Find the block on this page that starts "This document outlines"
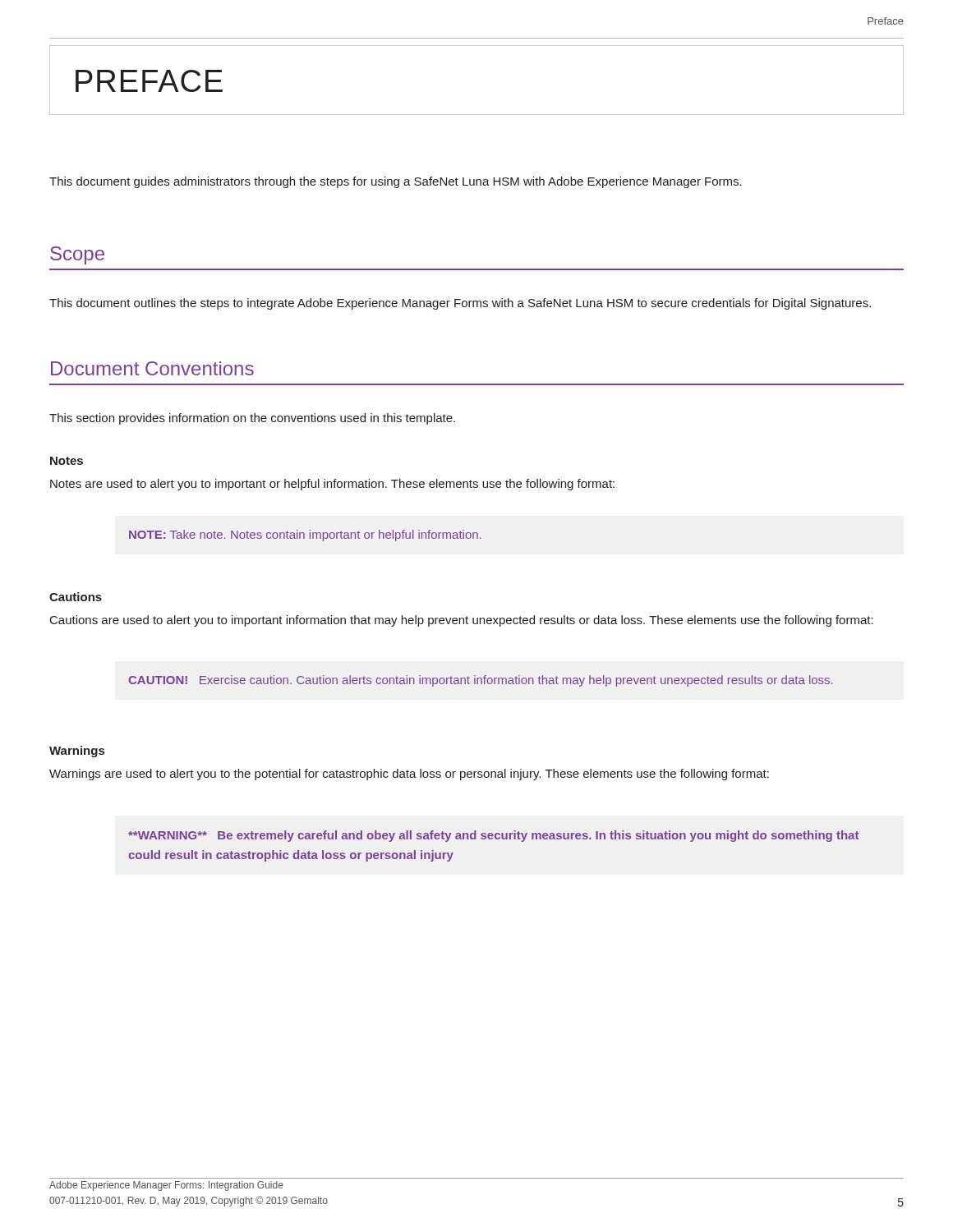The width and height of the screenshot is (953, 1232). pos(461,303)
